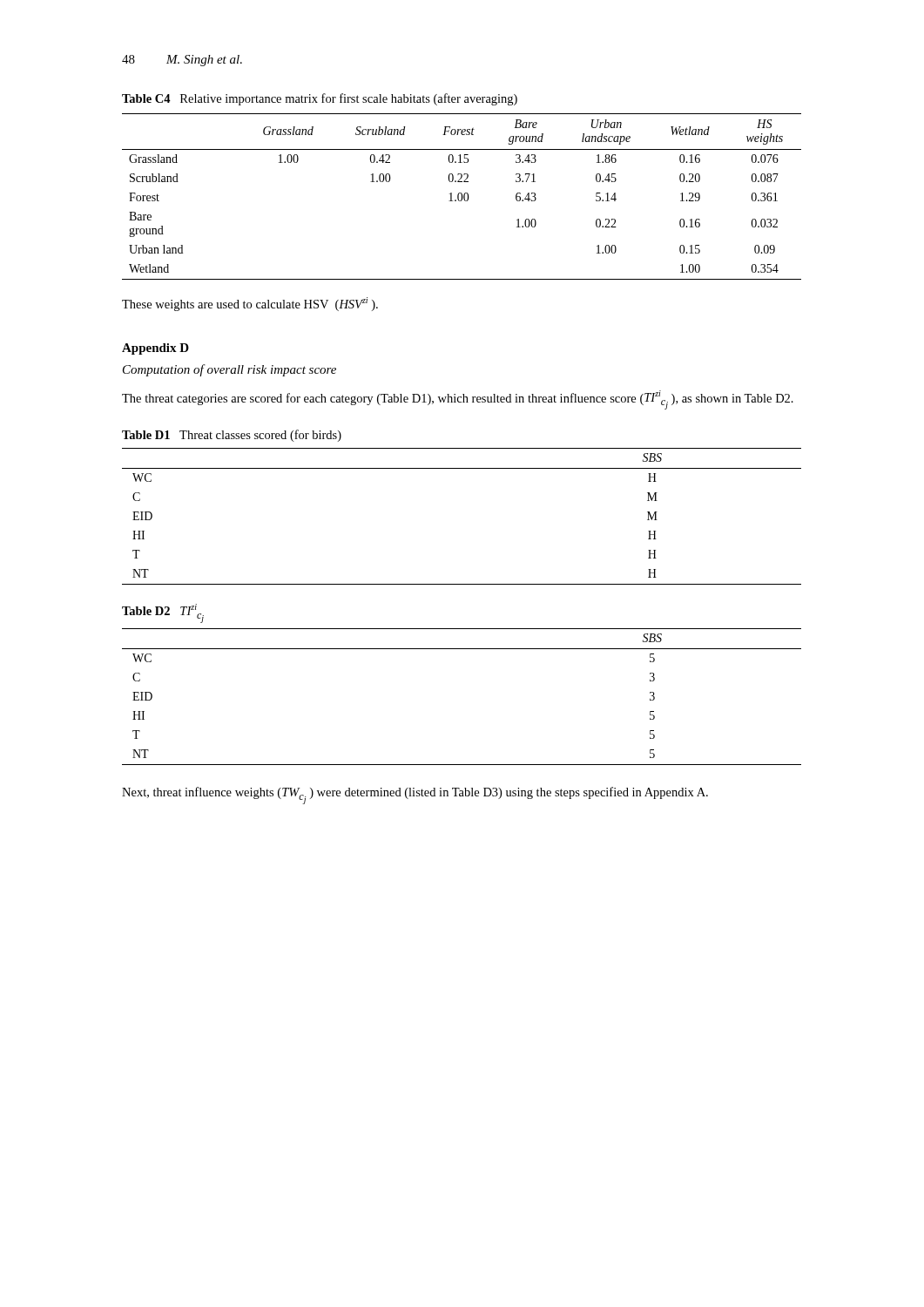This screenshot has width=924, height=1307.
Task: Locate the caption that opens with "Table D1 Threat classes scored"
Action: (x=232, y=435)
